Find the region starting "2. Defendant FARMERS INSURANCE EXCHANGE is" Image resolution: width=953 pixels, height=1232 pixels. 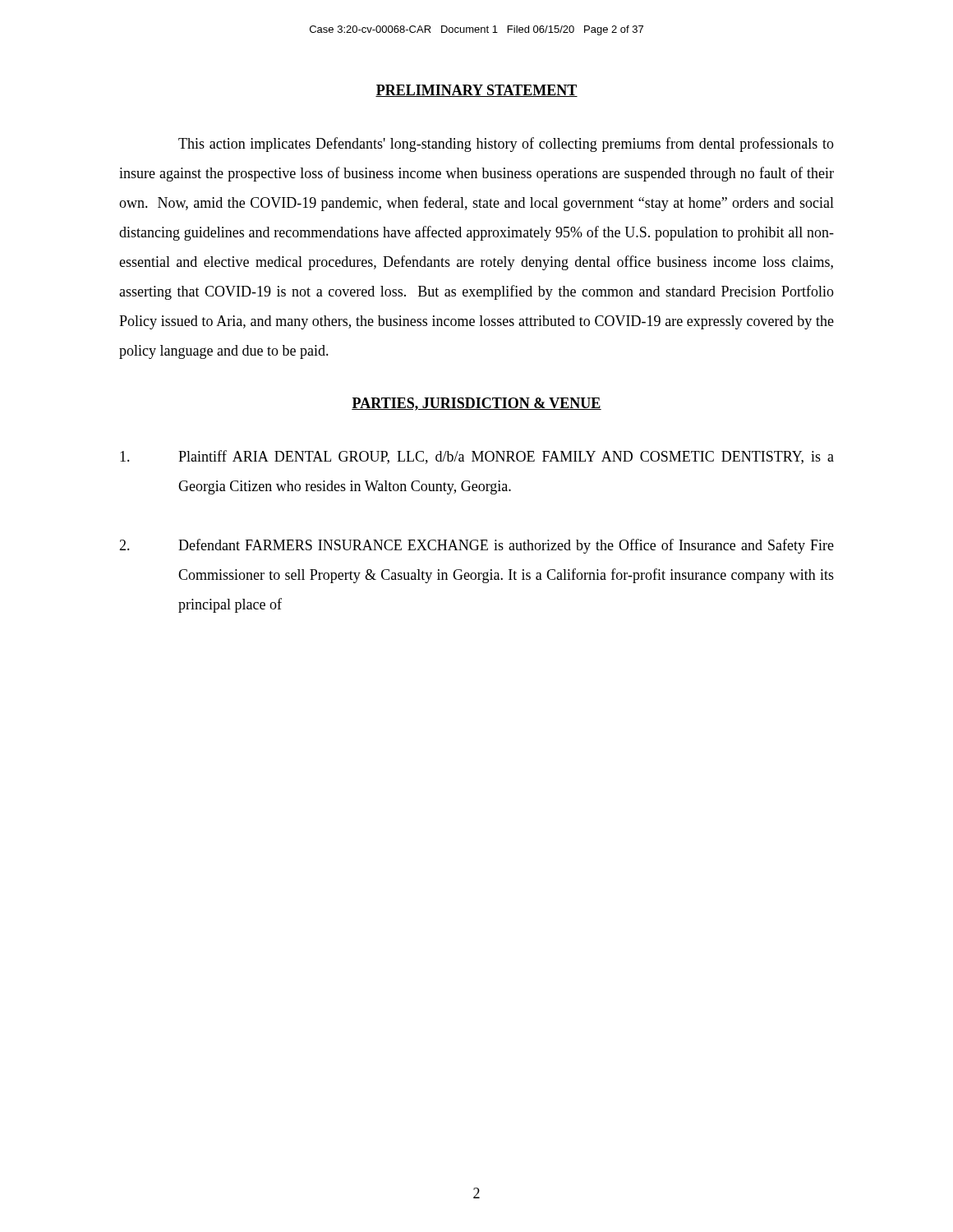coord(476,575)
